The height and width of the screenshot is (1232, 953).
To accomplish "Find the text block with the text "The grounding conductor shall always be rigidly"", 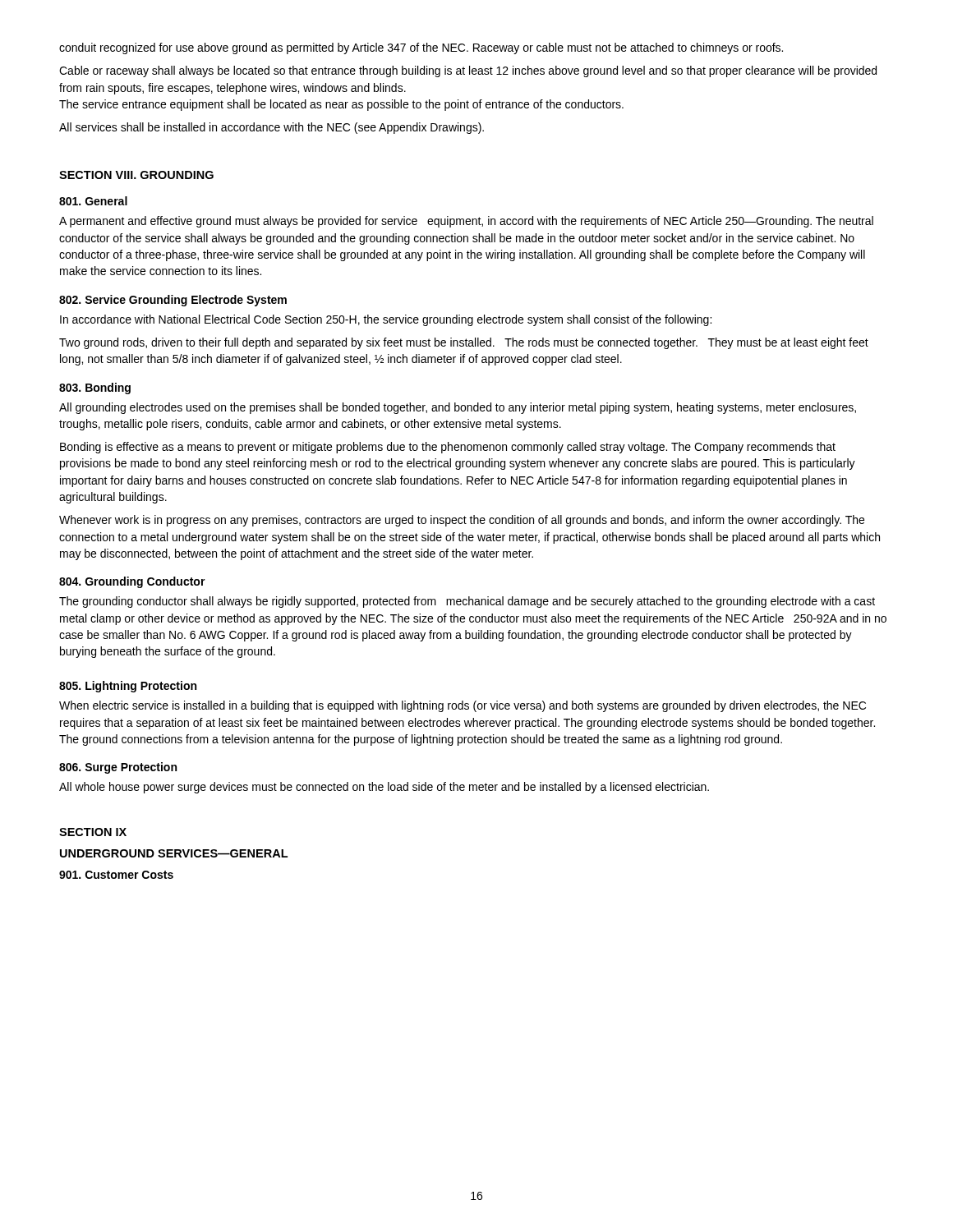I will pos(473,626).
